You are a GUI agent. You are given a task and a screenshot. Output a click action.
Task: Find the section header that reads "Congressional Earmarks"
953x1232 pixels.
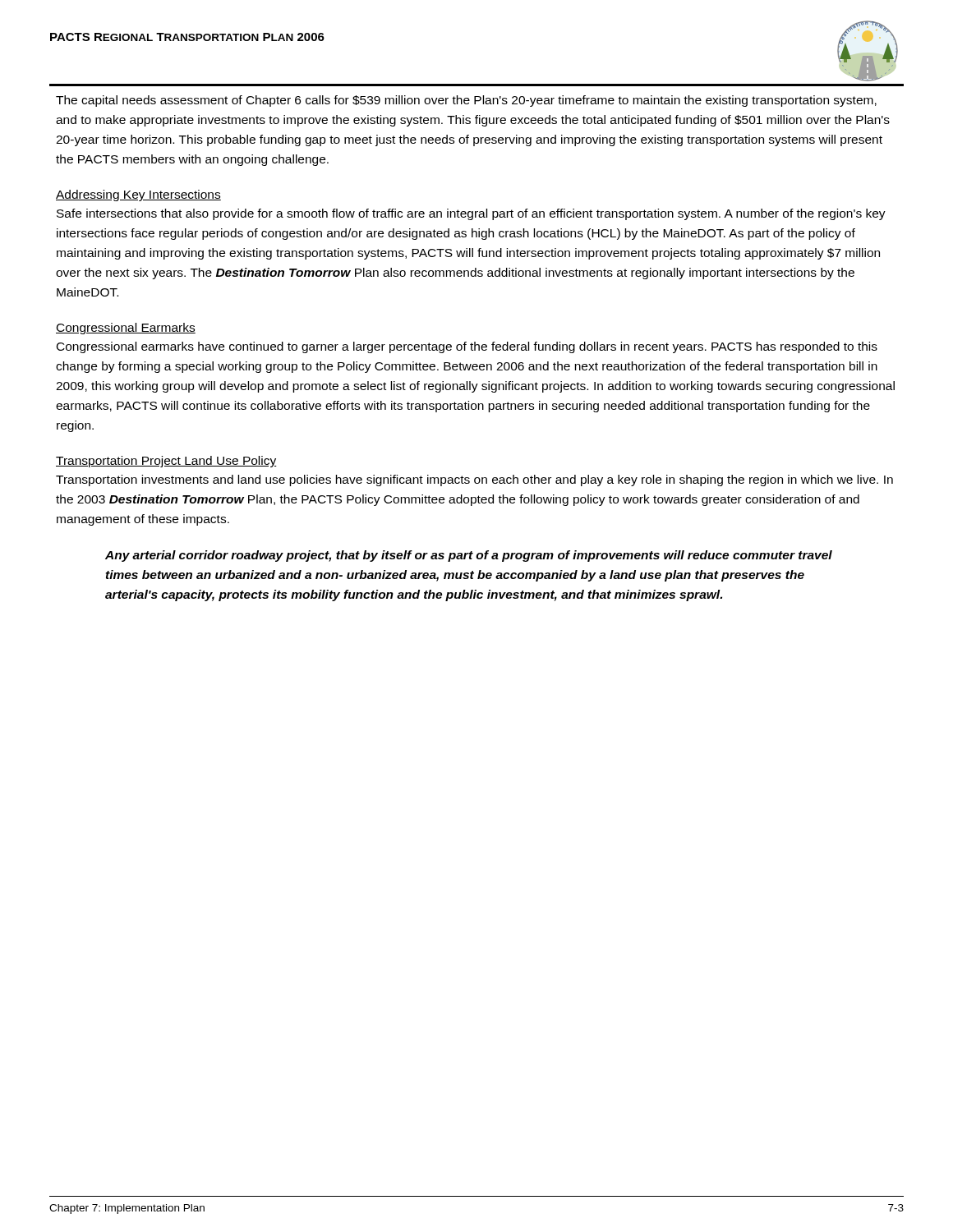126,327
